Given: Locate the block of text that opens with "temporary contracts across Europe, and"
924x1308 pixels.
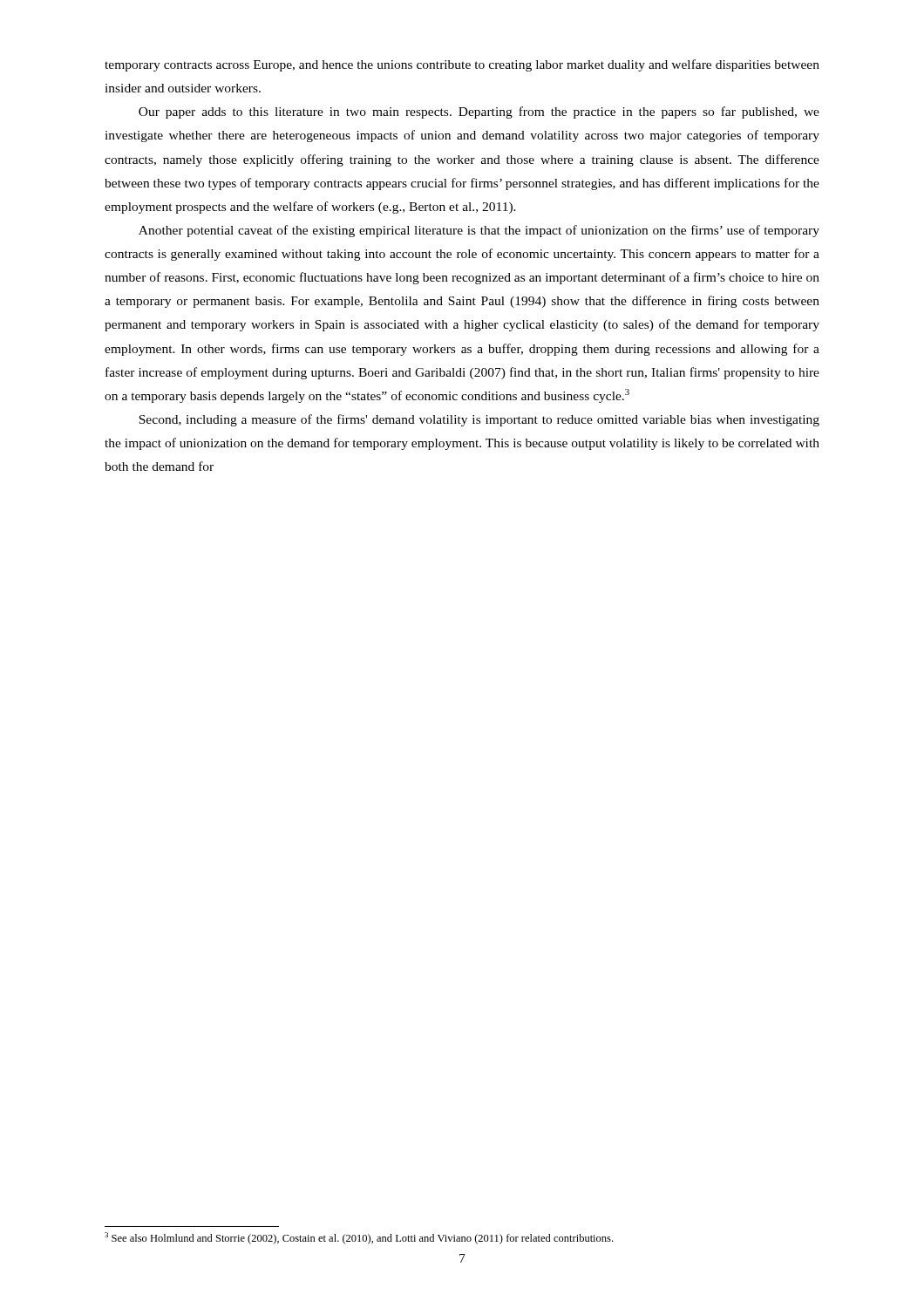Looking at the screenshot, I should click(x=462, y=76).
